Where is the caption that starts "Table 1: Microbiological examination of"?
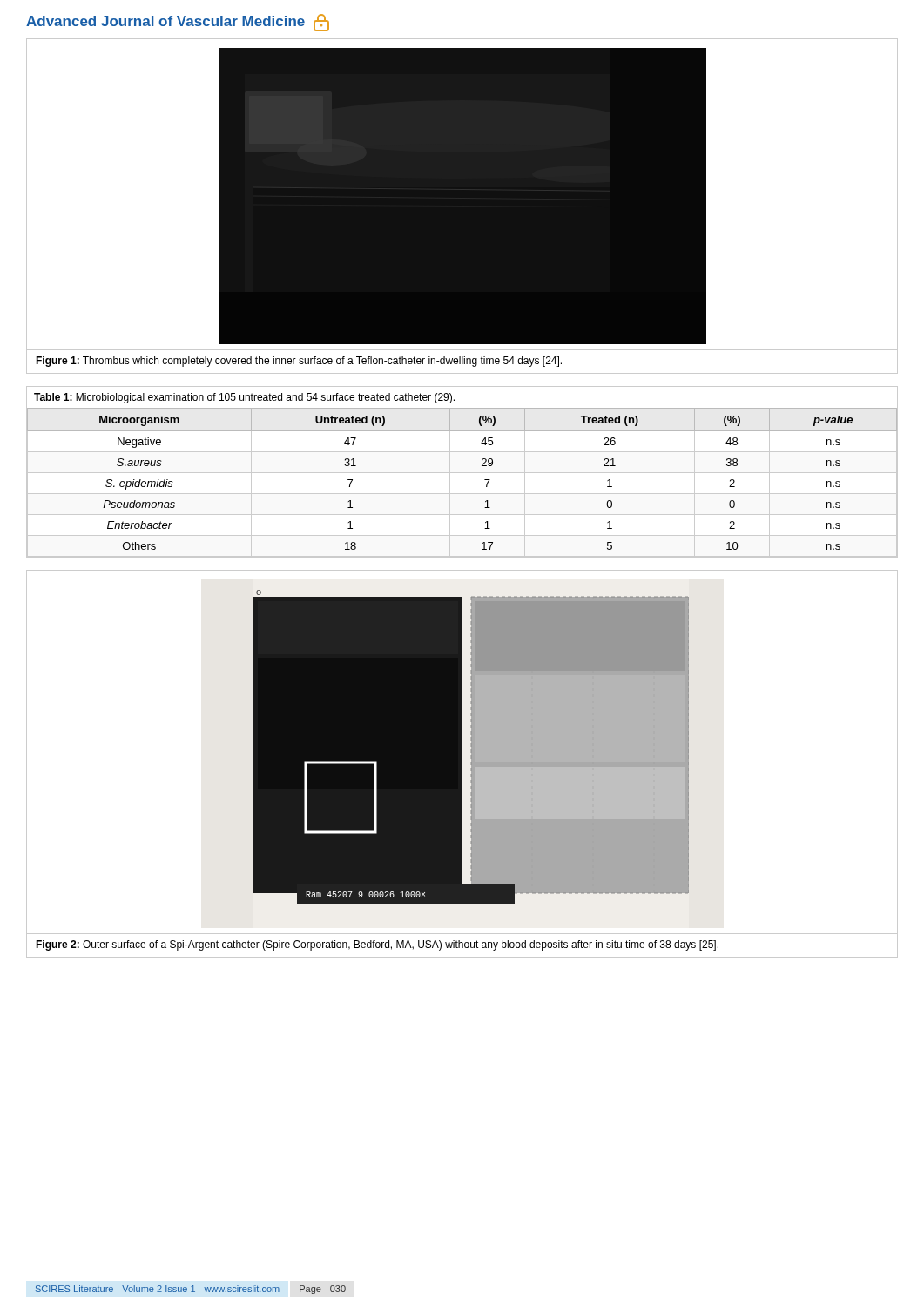The width and height of the screenshot is (924, 1307). [x=245, y=397]
